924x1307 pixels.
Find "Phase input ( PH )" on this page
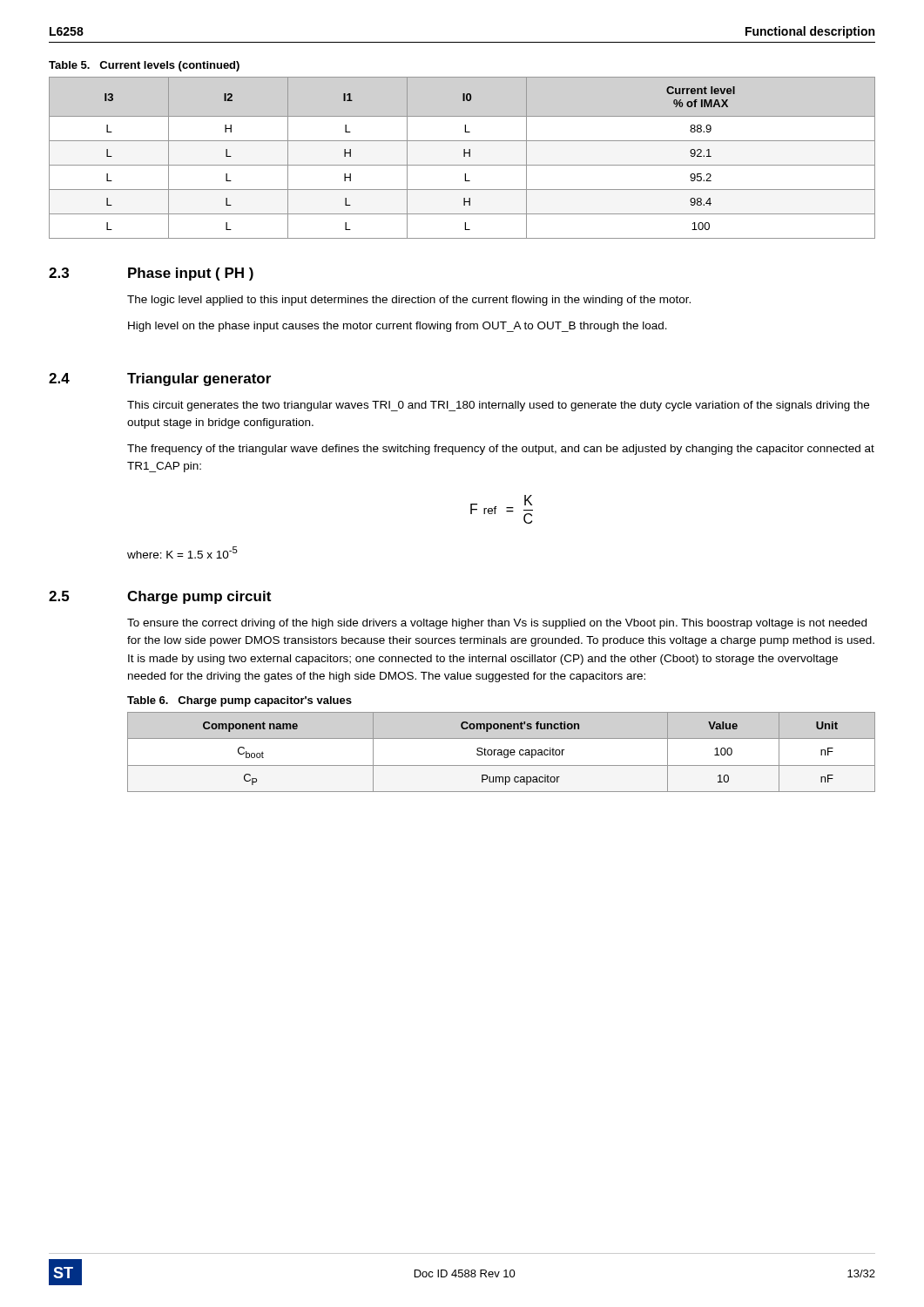(190, 273)
